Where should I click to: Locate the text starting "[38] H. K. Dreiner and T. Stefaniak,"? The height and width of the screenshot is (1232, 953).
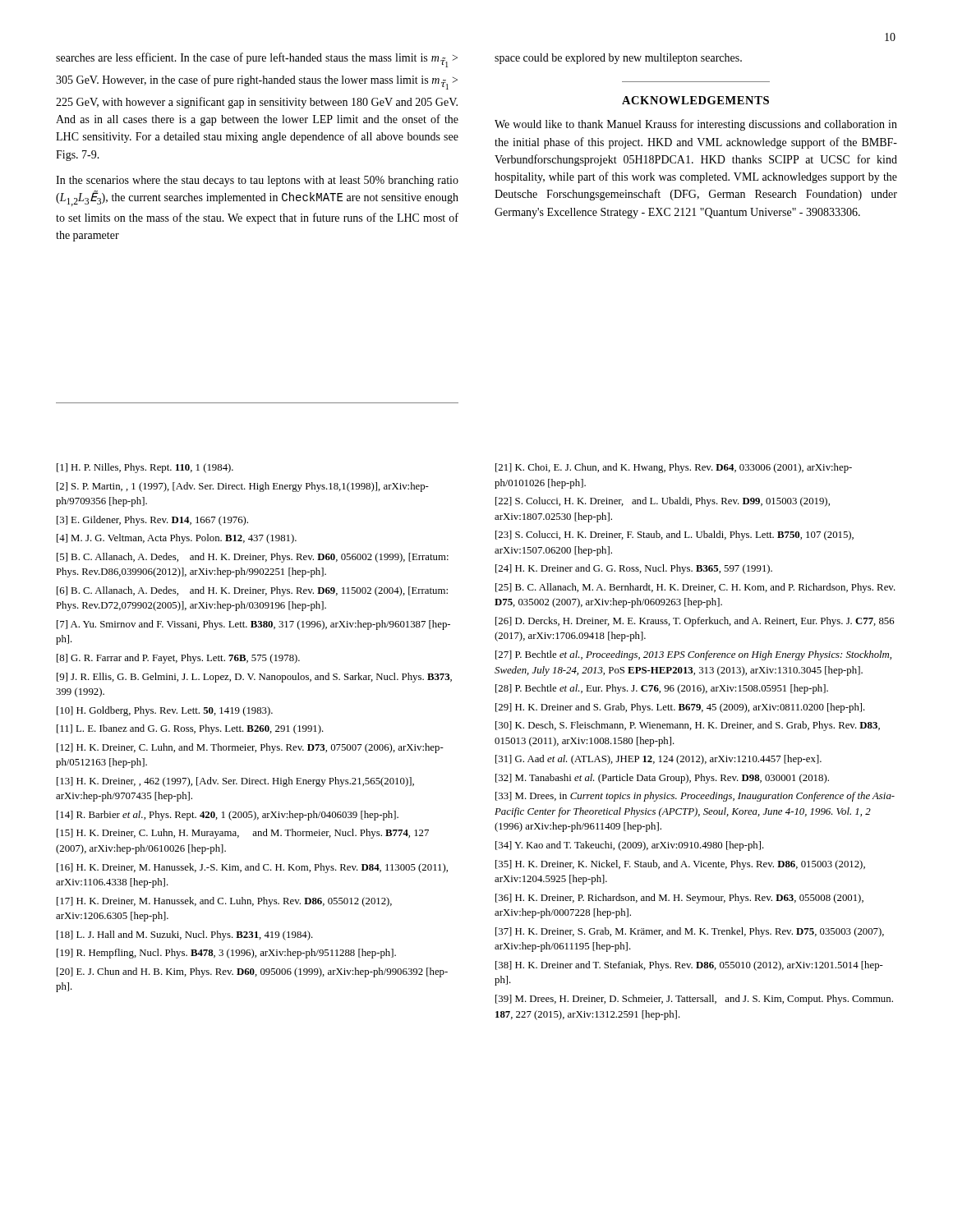pyautogui.click(x=689, y=973)
